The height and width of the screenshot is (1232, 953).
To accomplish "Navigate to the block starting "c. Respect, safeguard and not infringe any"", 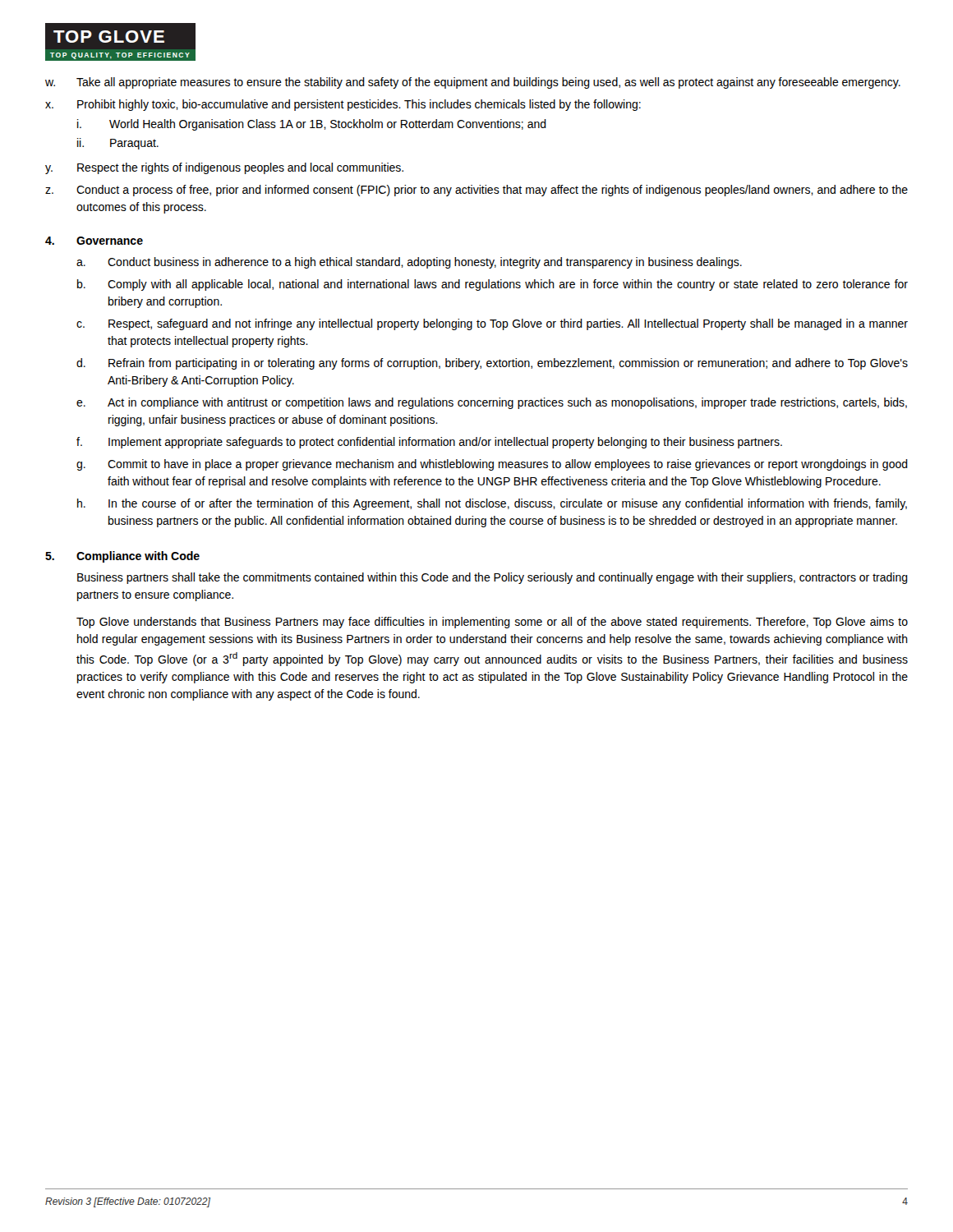I will coord(492,333).
